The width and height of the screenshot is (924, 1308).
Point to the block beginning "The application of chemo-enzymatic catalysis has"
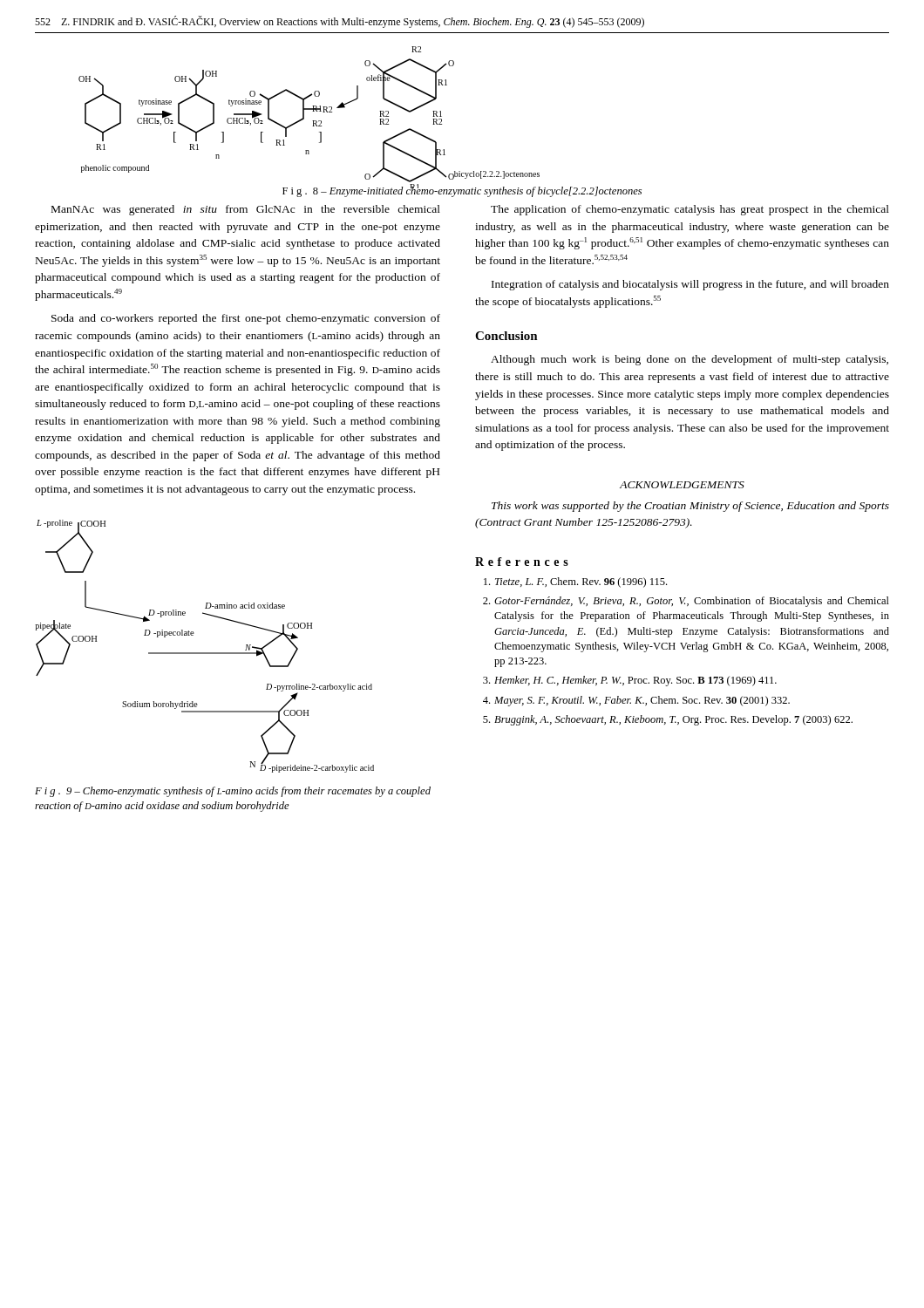pos(682,235)
